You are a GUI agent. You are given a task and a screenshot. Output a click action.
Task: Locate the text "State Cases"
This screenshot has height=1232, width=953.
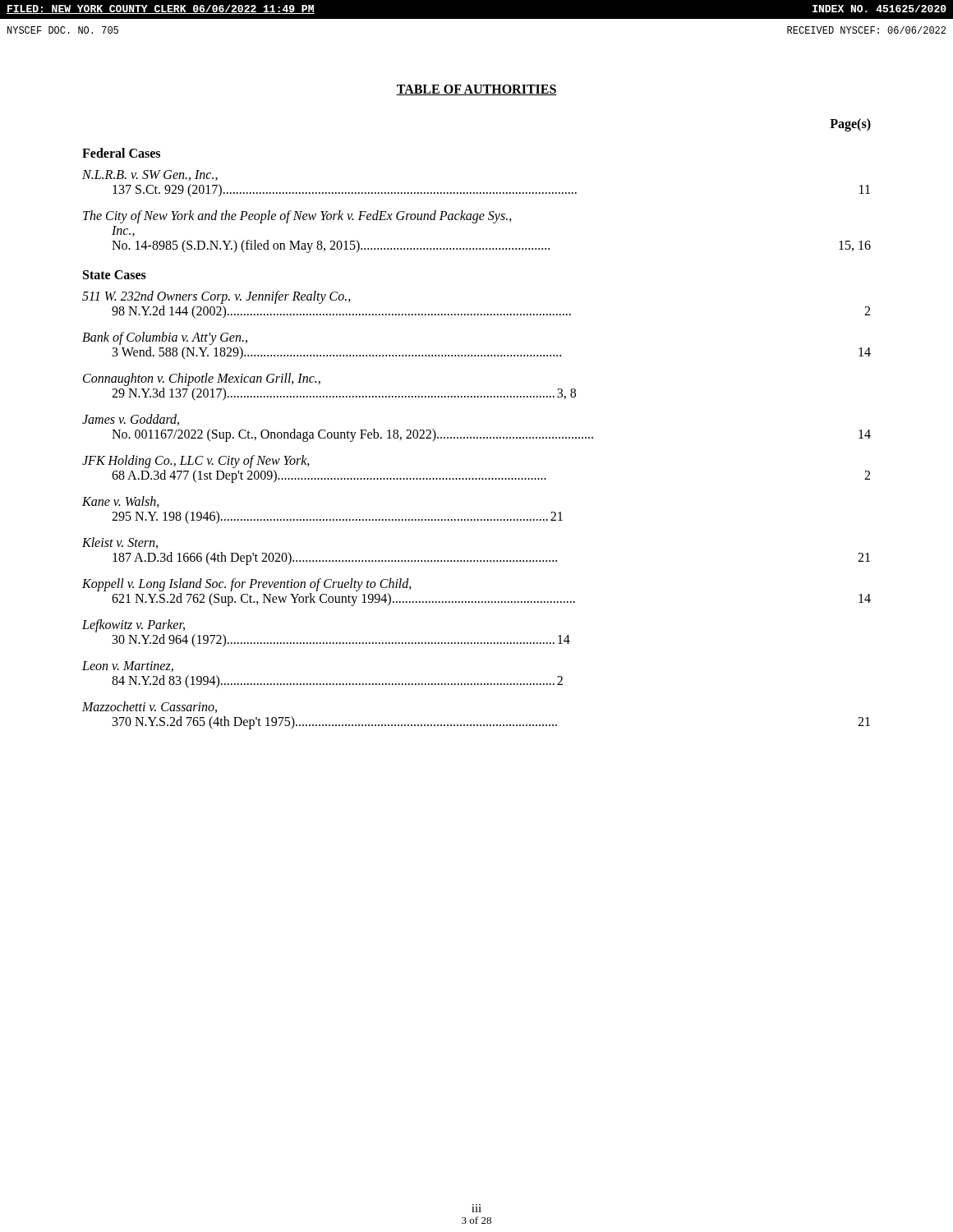click(114, 275)
